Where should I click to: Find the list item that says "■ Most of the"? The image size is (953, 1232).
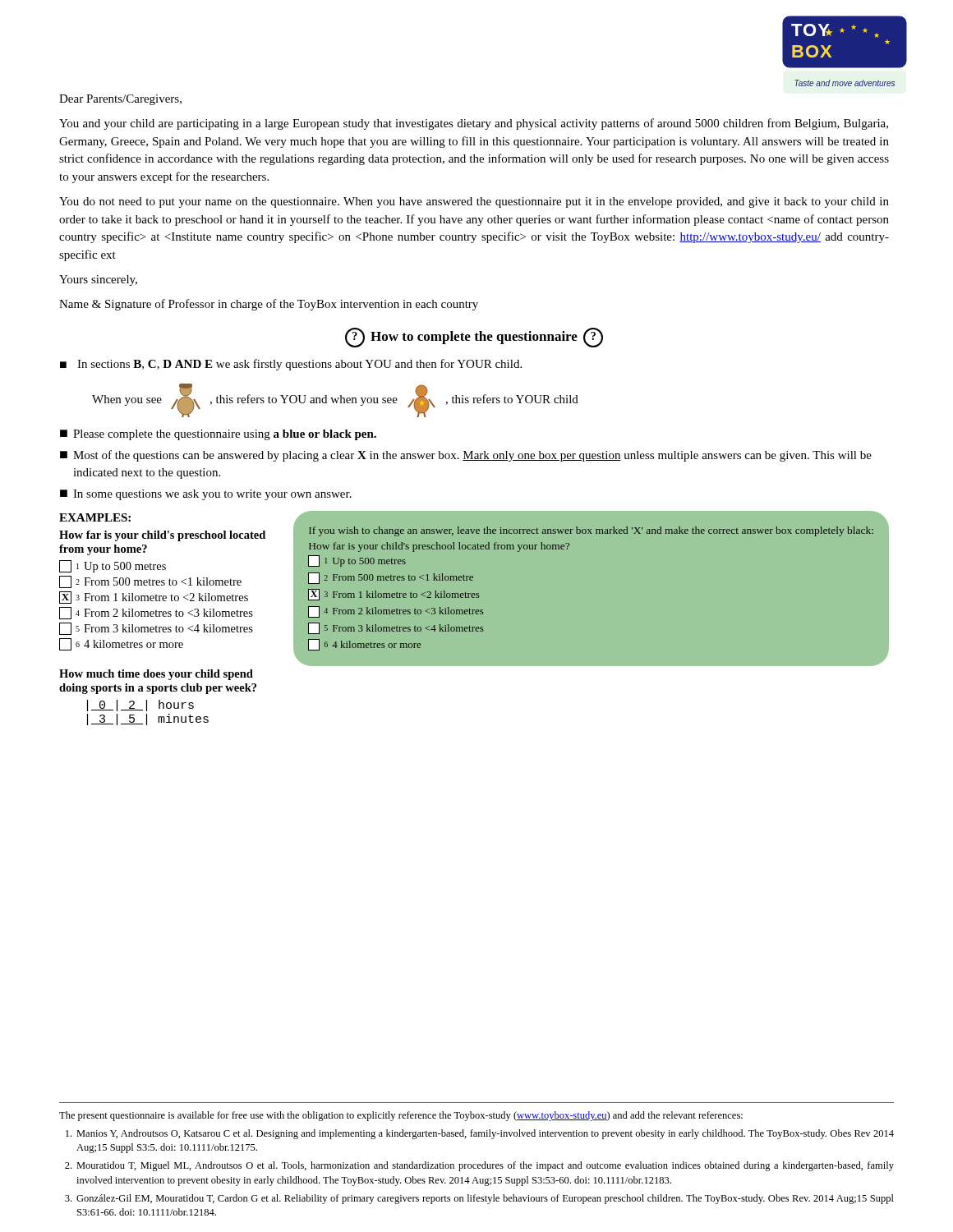(x=474, y=464)
